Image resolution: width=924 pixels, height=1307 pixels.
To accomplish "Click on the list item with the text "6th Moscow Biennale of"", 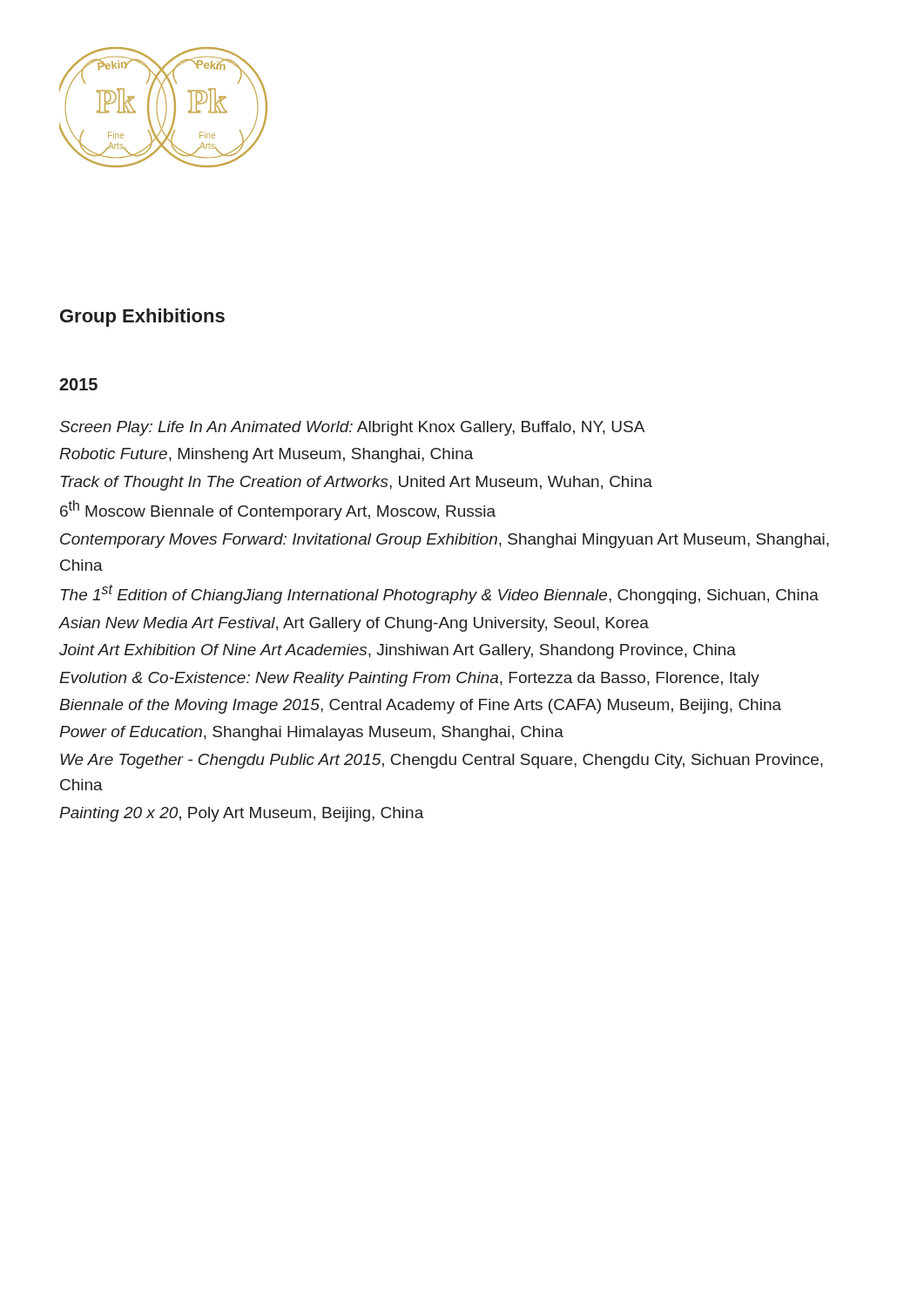I will 277,510.
